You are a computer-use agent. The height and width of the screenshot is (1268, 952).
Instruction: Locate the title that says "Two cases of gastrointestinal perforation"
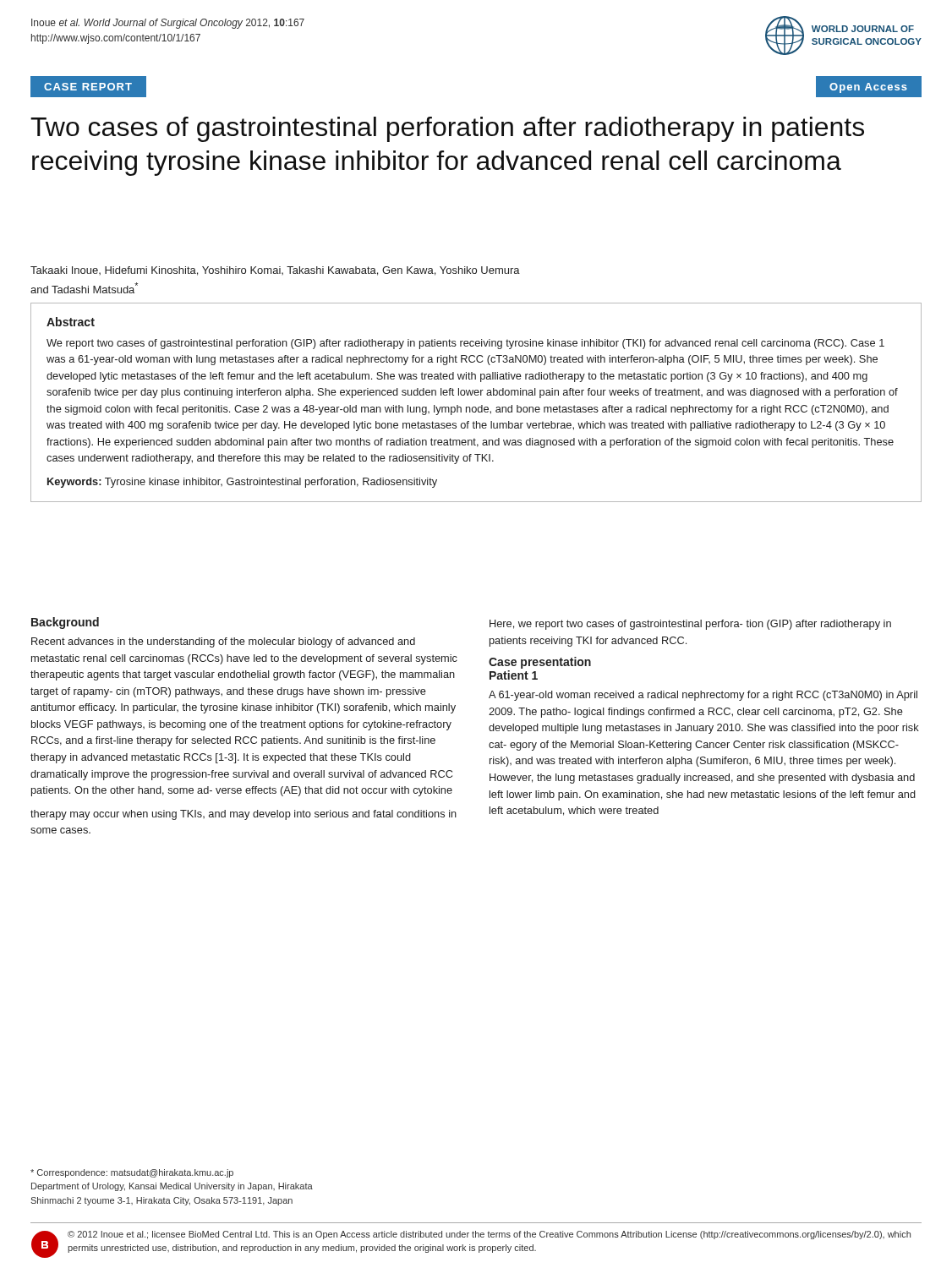[476, 144]
